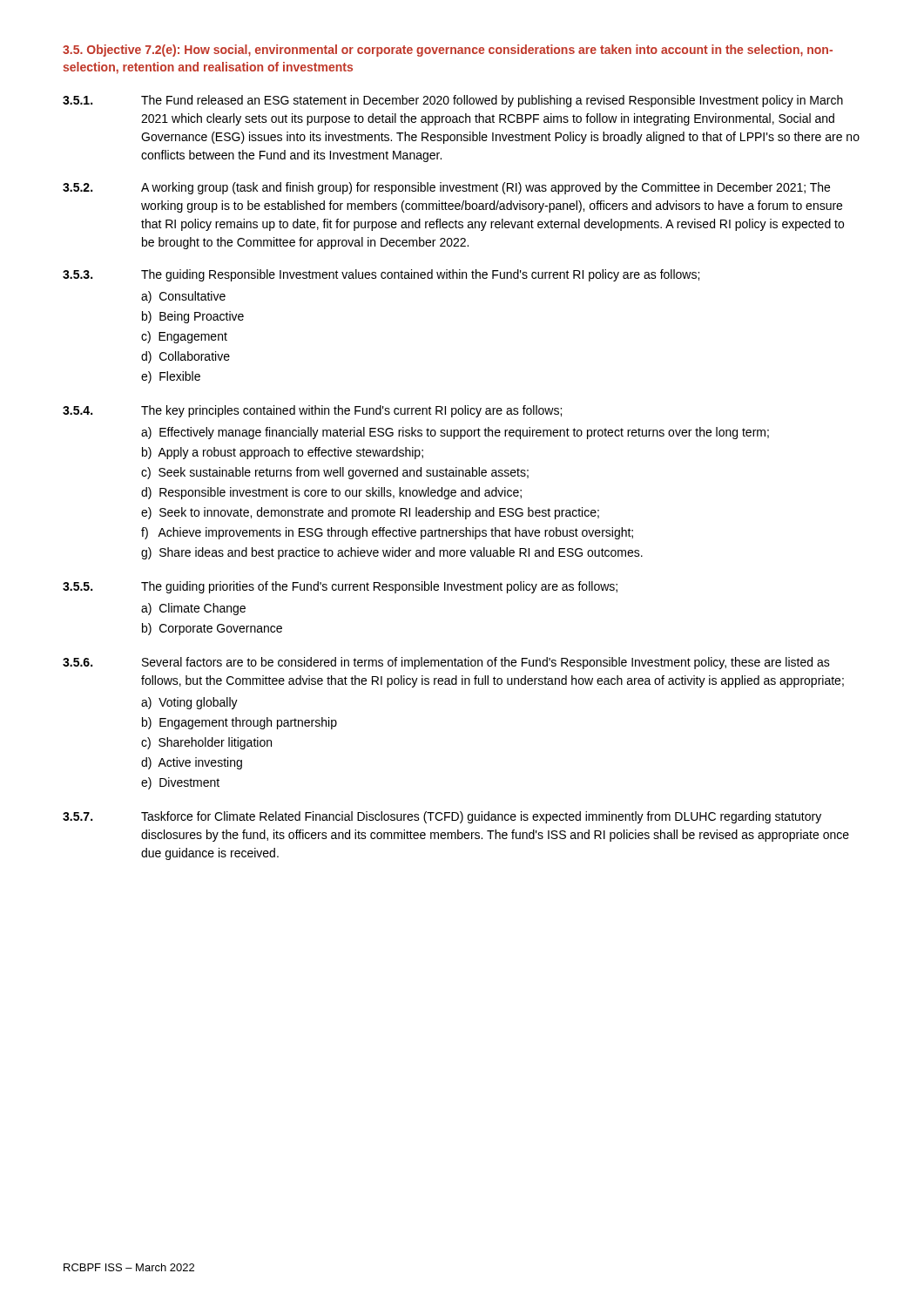Navigate to the element starting "e) Flexible"

(171, 377)
